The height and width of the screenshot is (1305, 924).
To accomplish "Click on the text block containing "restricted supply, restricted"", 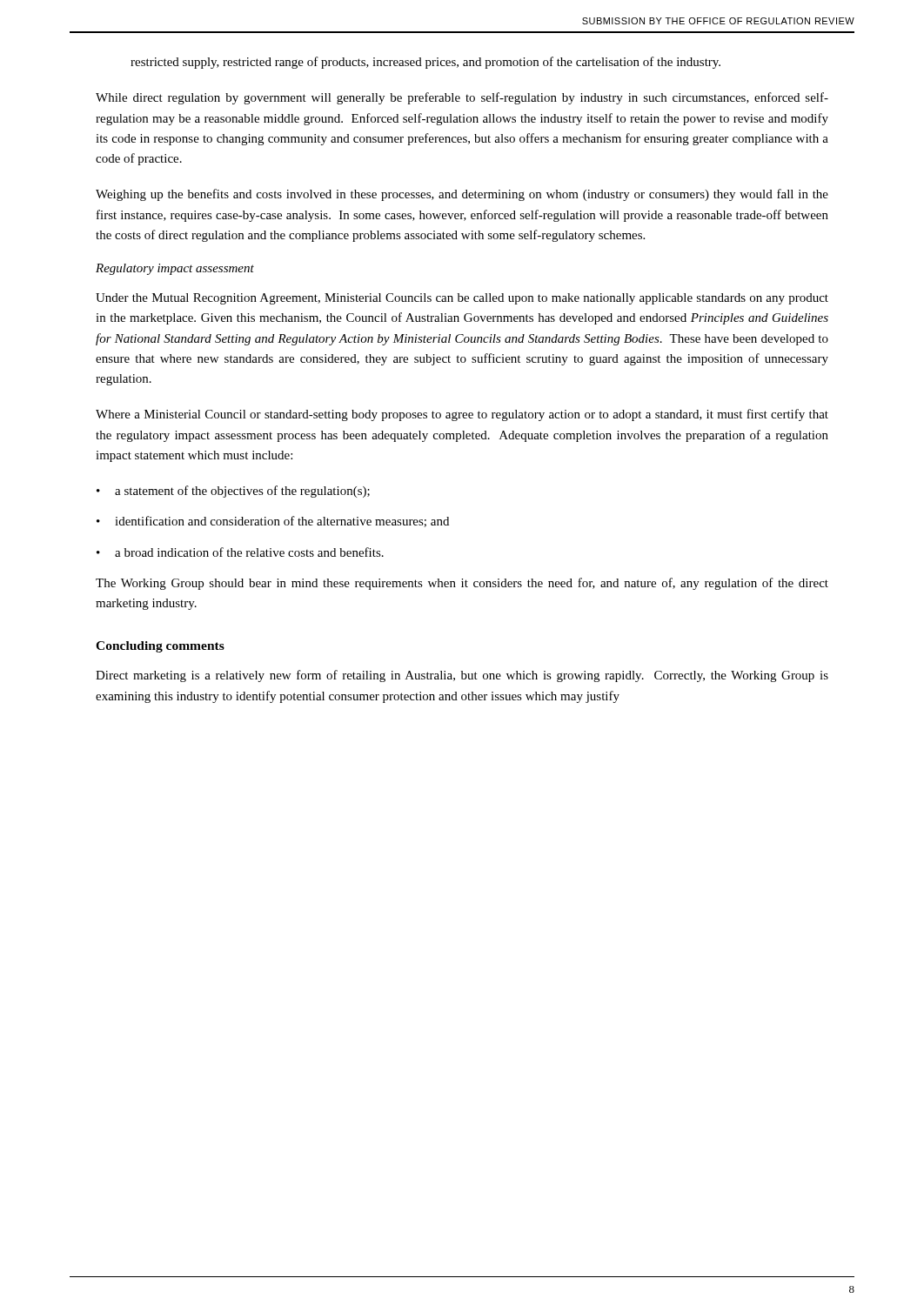I will point(426,62).
